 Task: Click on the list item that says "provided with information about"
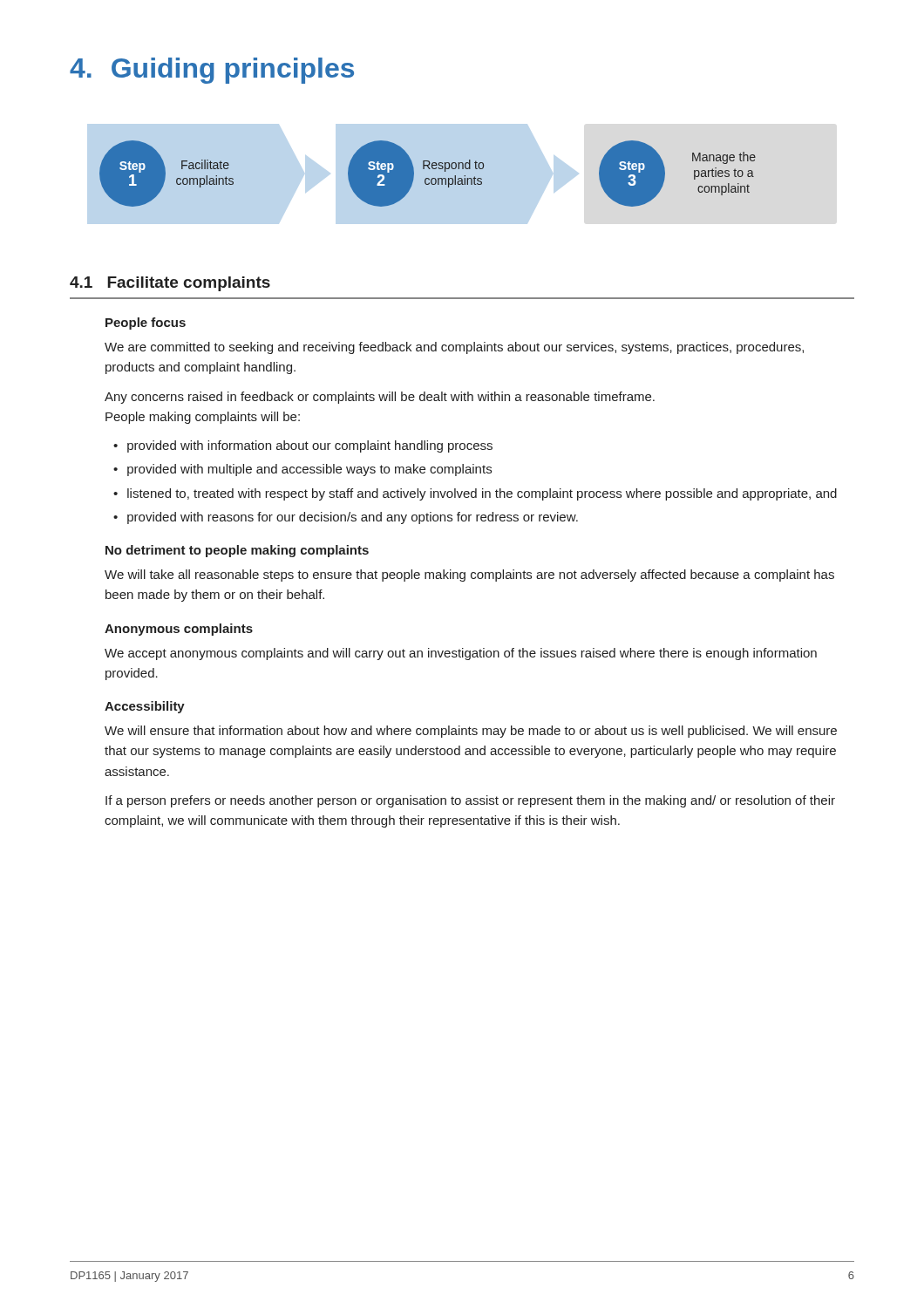click(x=310, y=445)
